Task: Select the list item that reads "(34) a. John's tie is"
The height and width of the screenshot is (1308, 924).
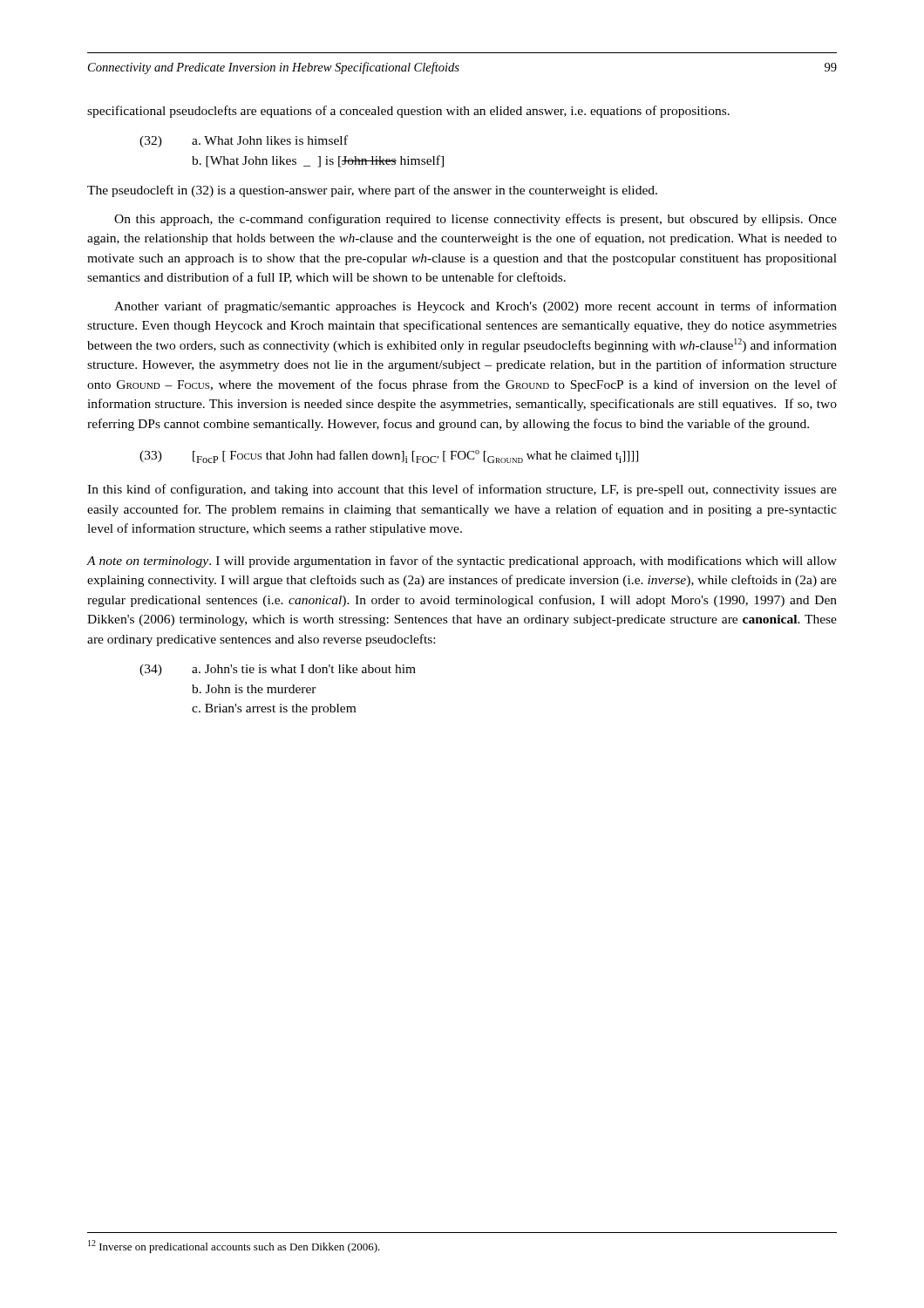Action: click(x=278, y=670)
